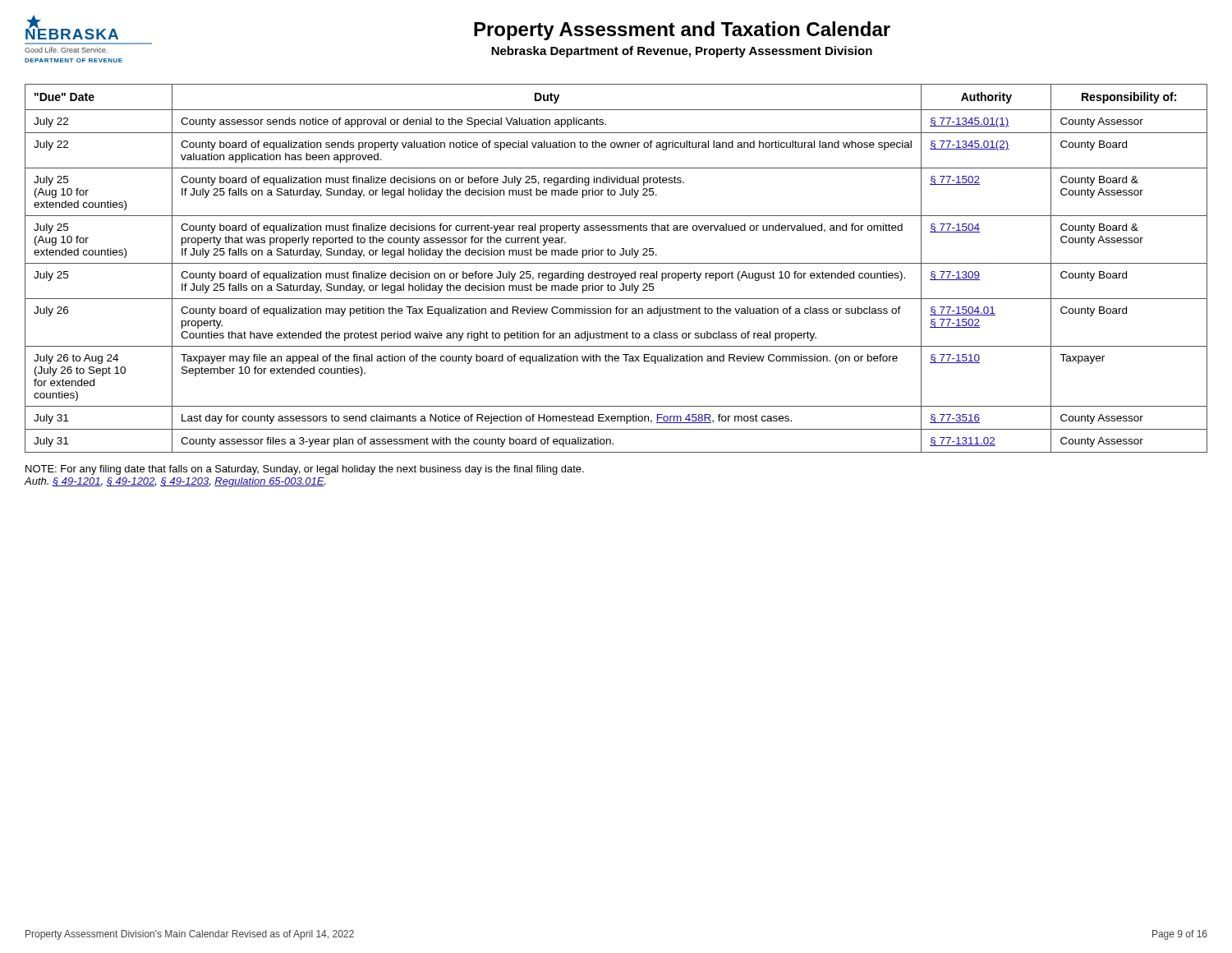1232x953 pixels.
Task: Find the block on this page that starts "NOTE: For any filing"
Action: [305, 475]
